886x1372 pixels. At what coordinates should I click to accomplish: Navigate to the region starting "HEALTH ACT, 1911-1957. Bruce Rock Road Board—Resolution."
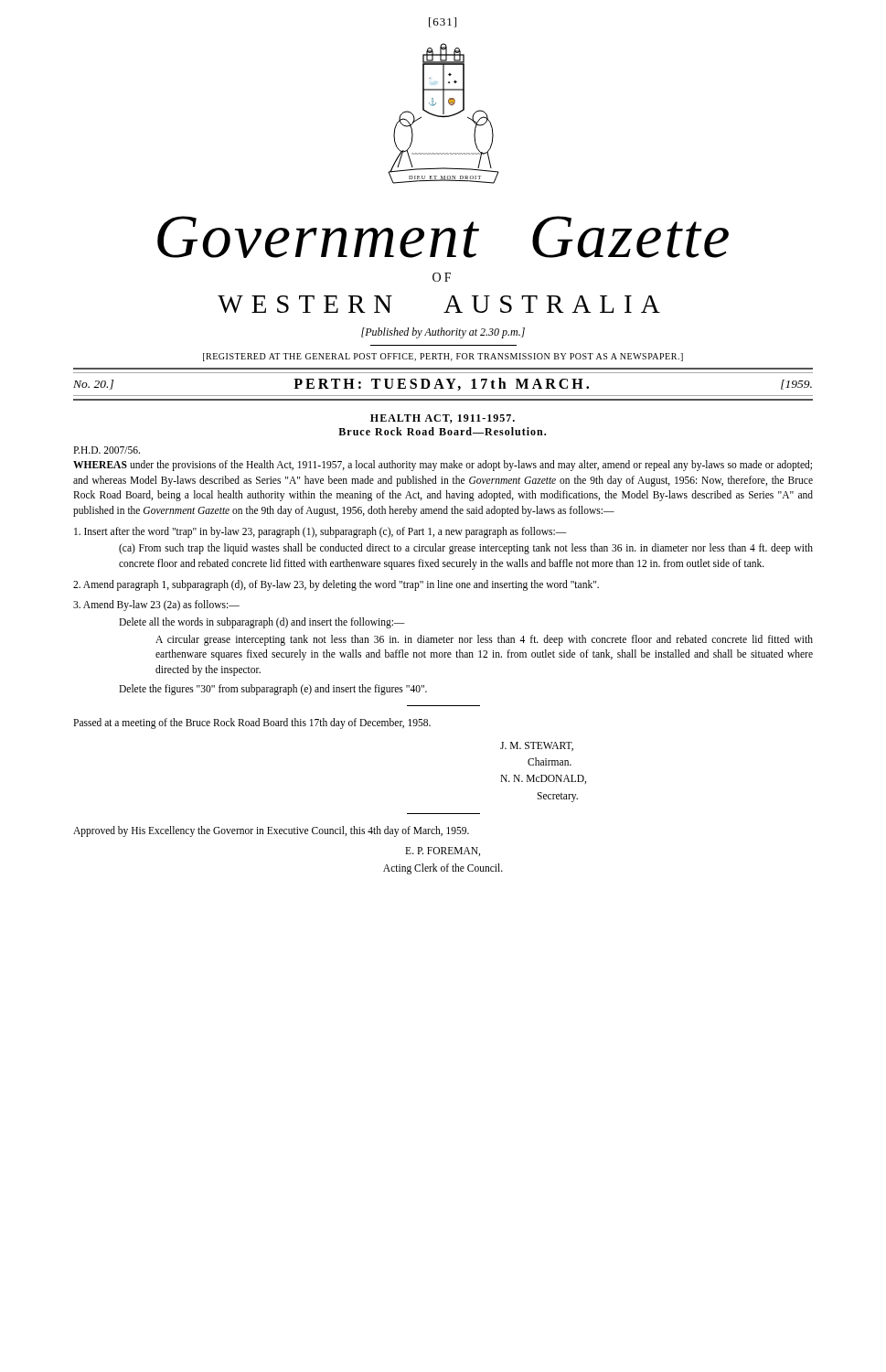coord(443,425)
